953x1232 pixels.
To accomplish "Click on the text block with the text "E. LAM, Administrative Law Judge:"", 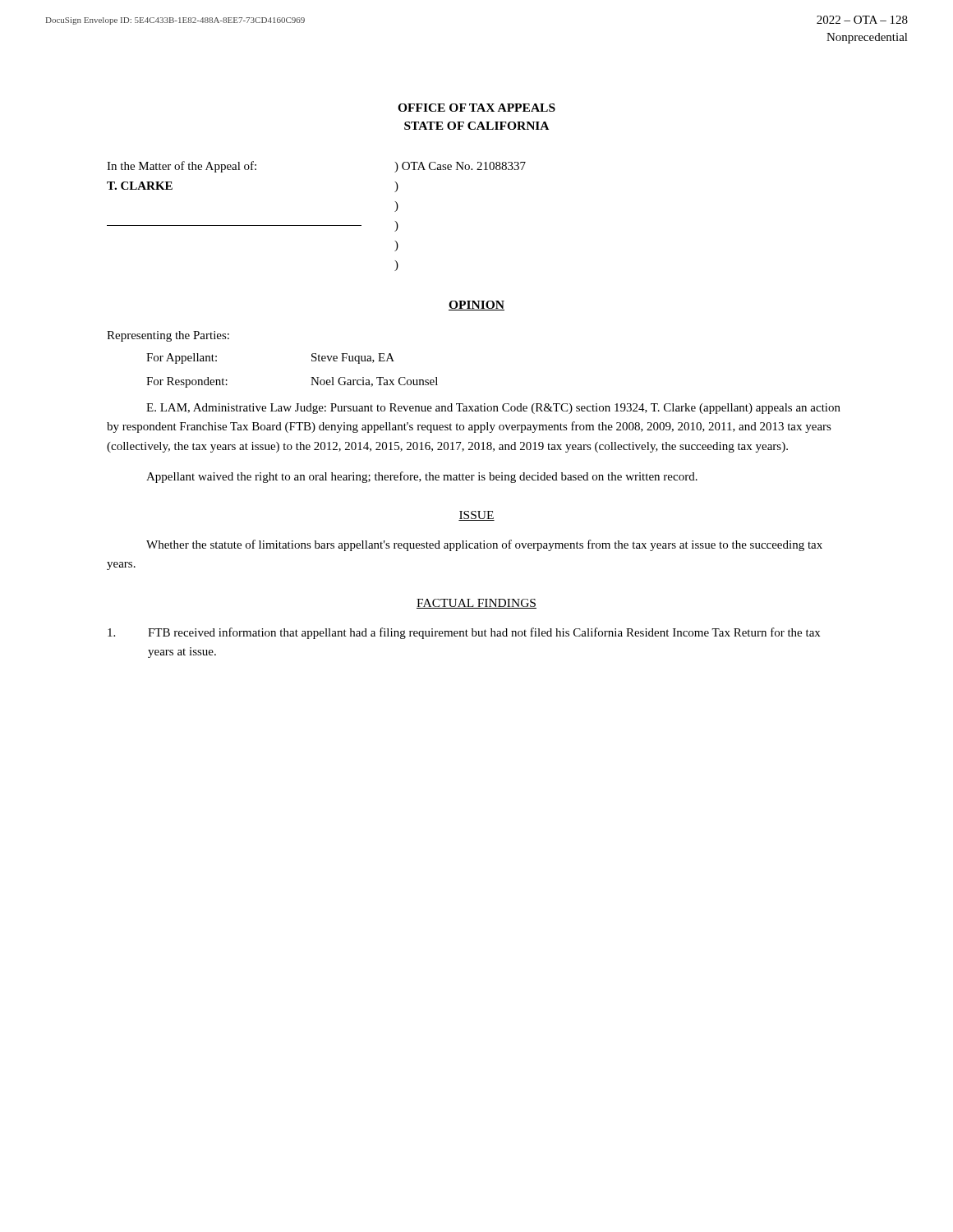I will 474,426.
